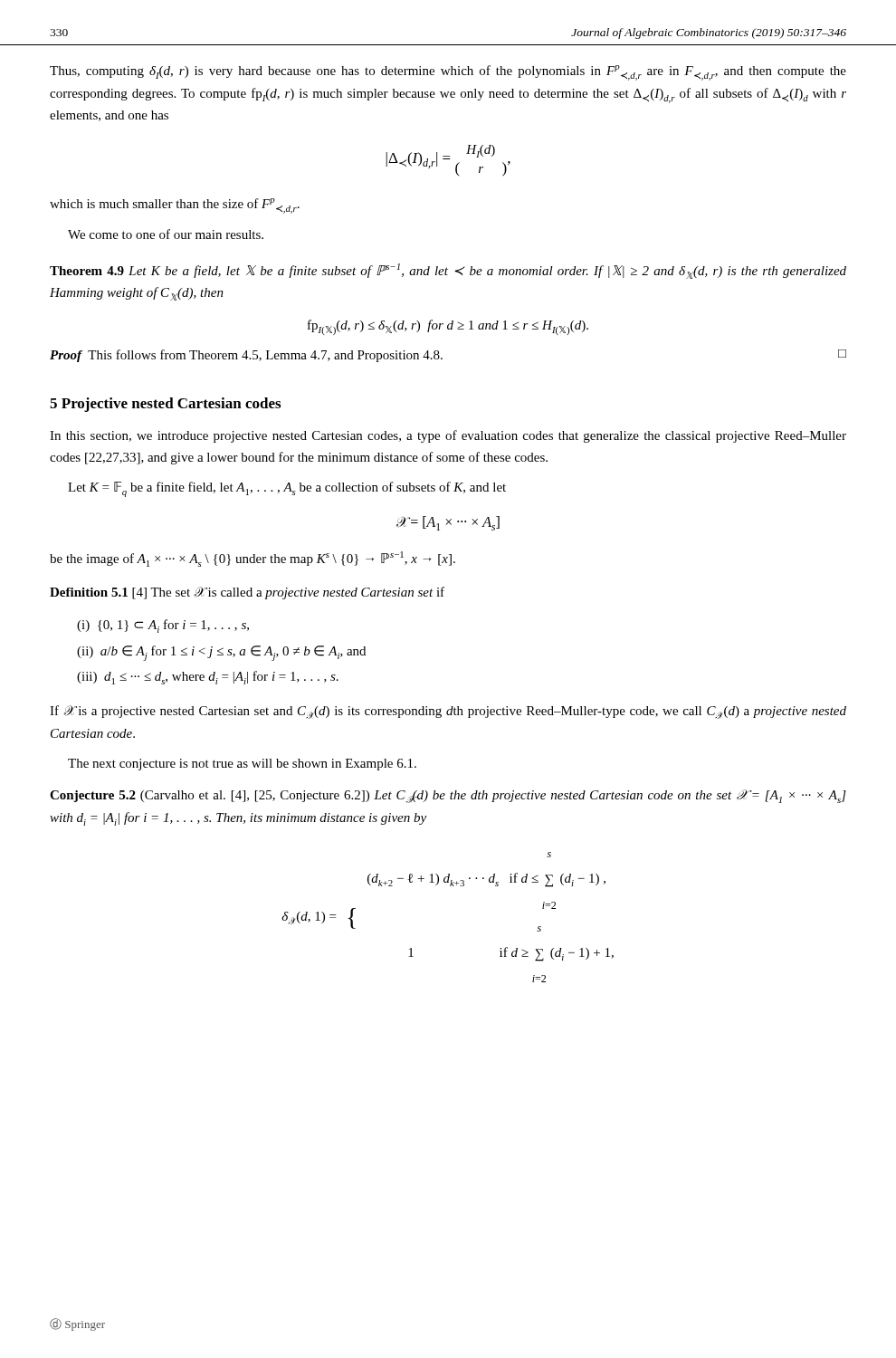Locate the region starting "Theorem 4.9 Let K be"
The height and width of the screenshot is (1358, 896).
click(448, 282)
